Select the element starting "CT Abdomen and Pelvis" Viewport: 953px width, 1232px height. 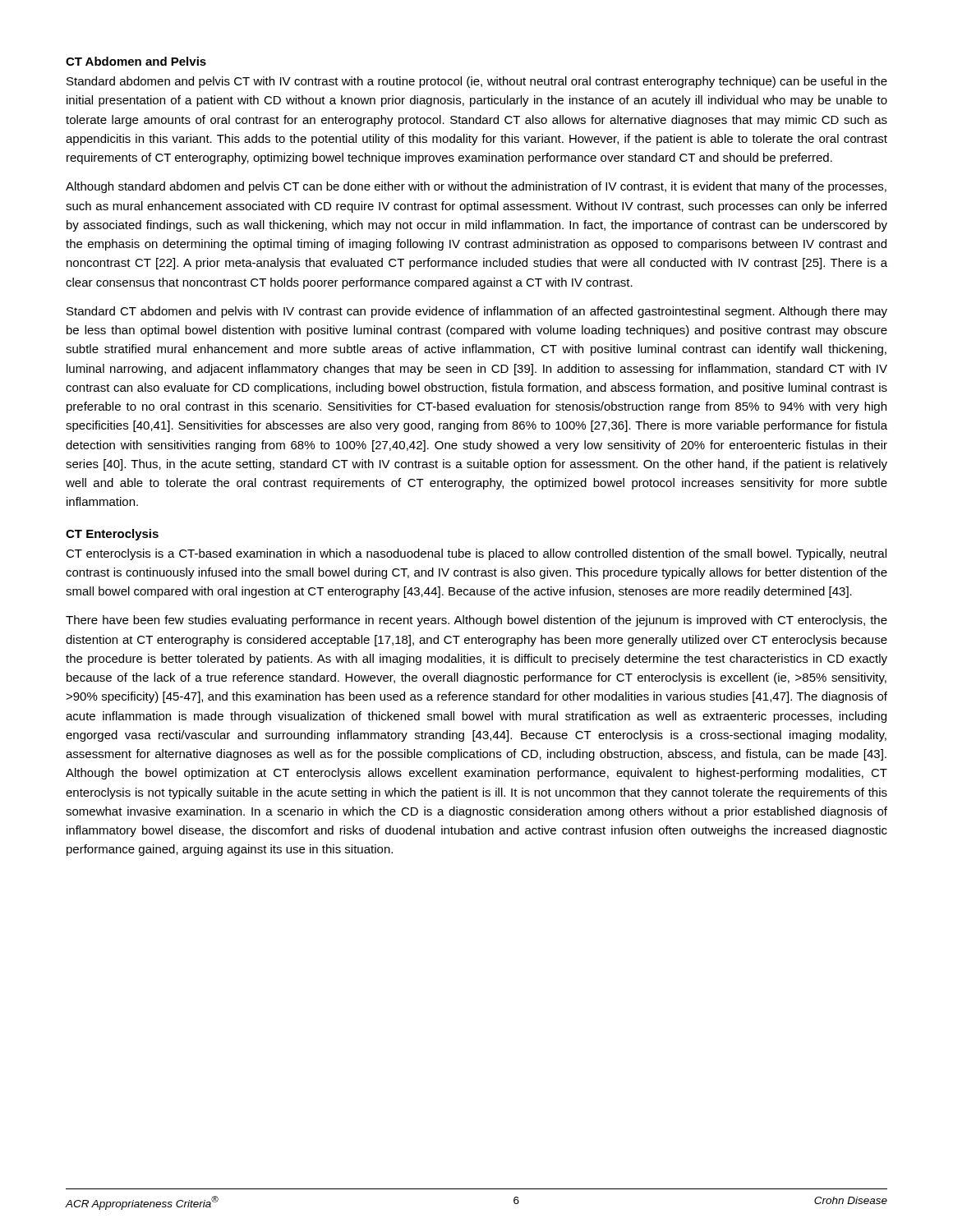coord(136,61)
